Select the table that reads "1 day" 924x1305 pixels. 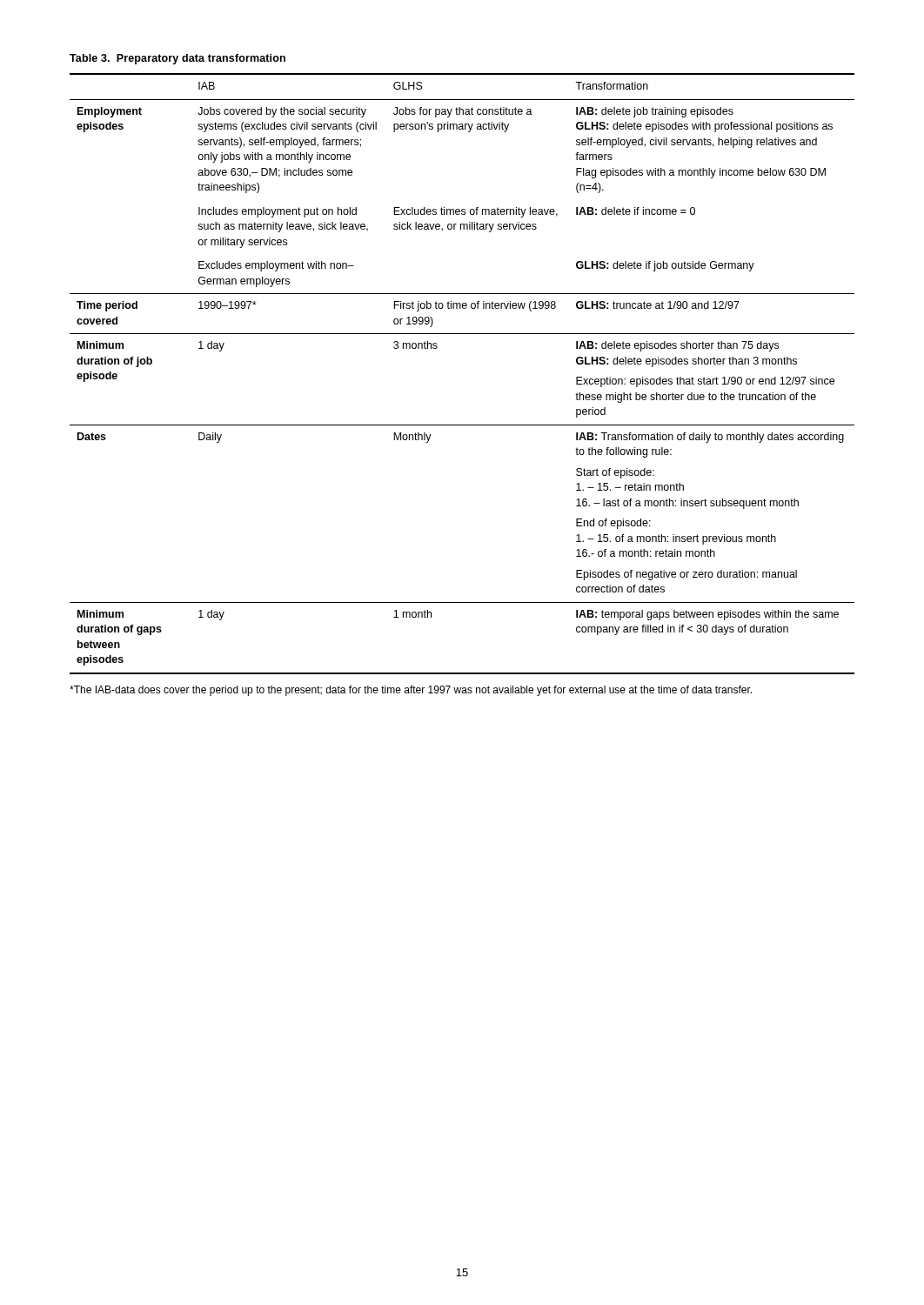pyautogui.click(x=462, y=373)
